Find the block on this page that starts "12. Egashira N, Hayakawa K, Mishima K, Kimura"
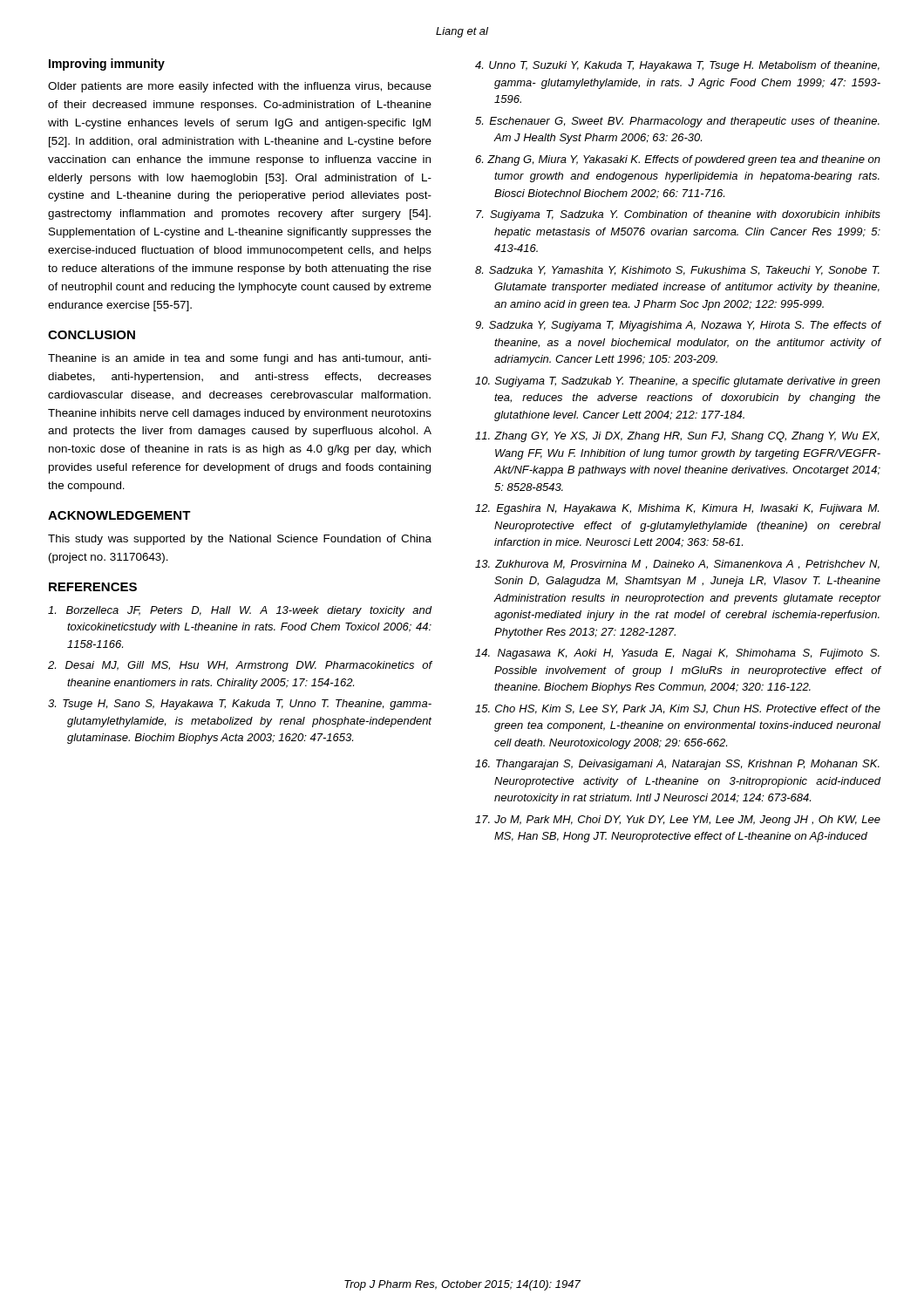Viewport: 924px width, 1308px height. tap(678, 525)
